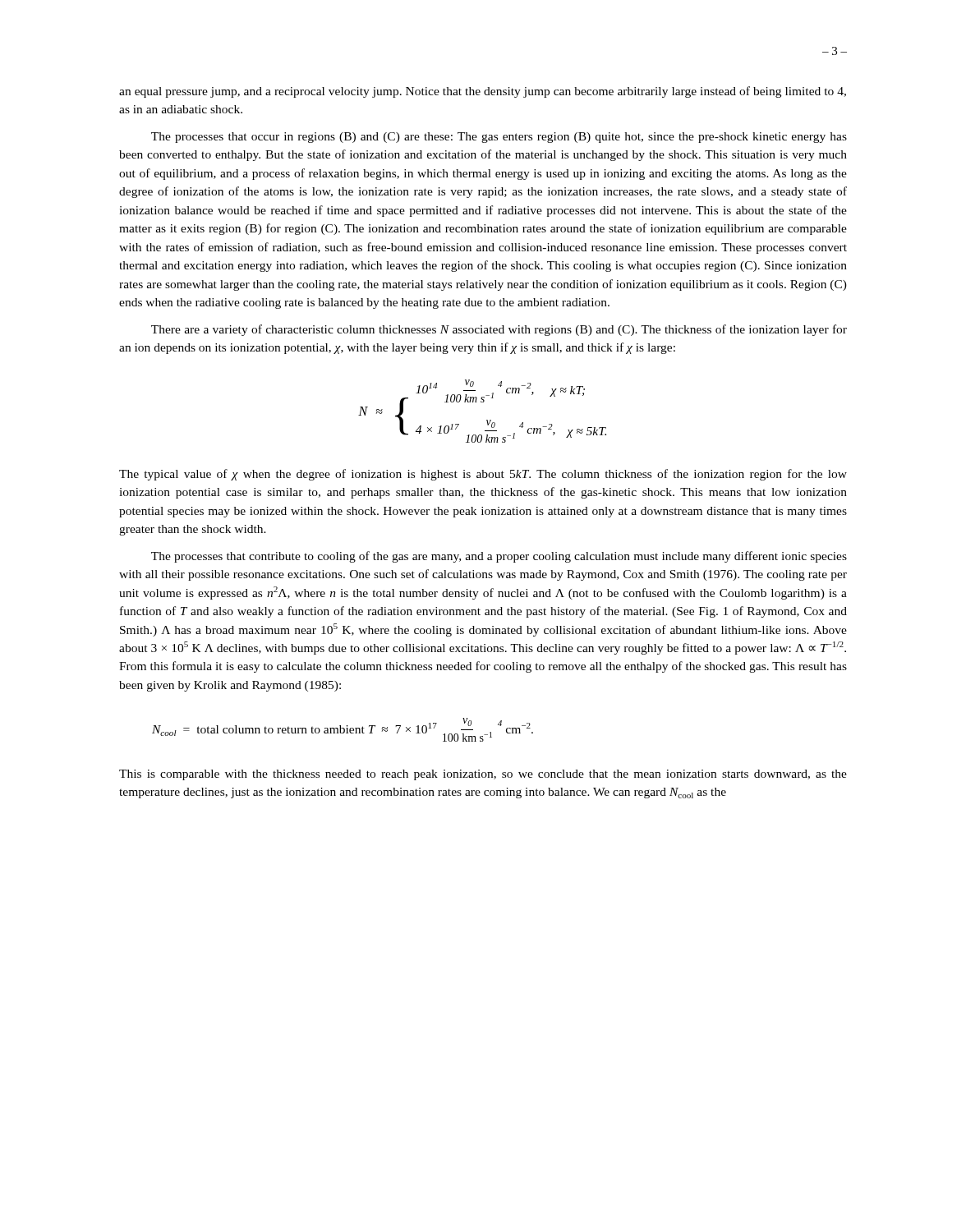Point to the formula beginning "N ≈ { 1014"
The image size is (966, 1232).
[483, 411]
